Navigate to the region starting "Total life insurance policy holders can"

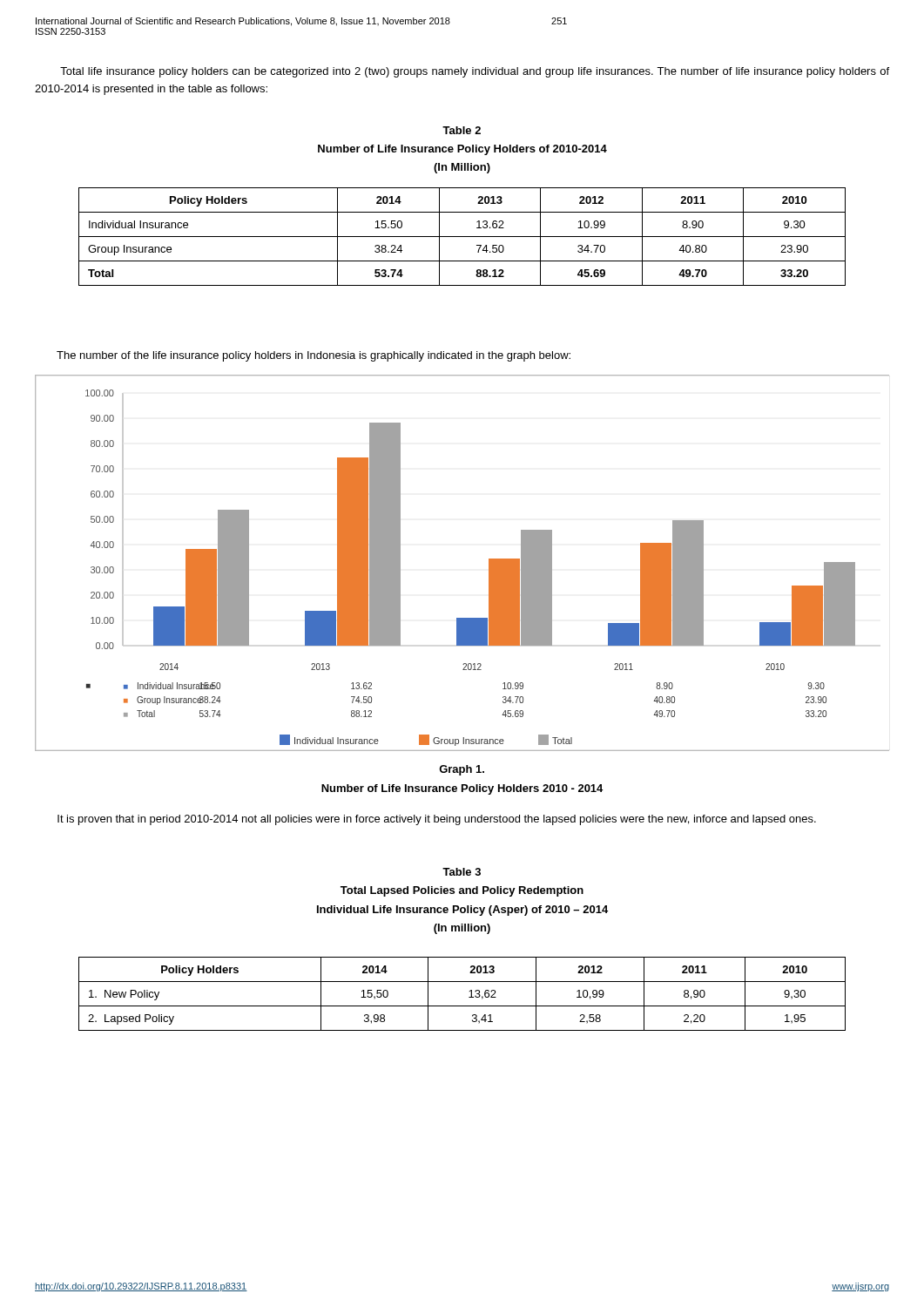pyautogui.click(x=462, y=80)
